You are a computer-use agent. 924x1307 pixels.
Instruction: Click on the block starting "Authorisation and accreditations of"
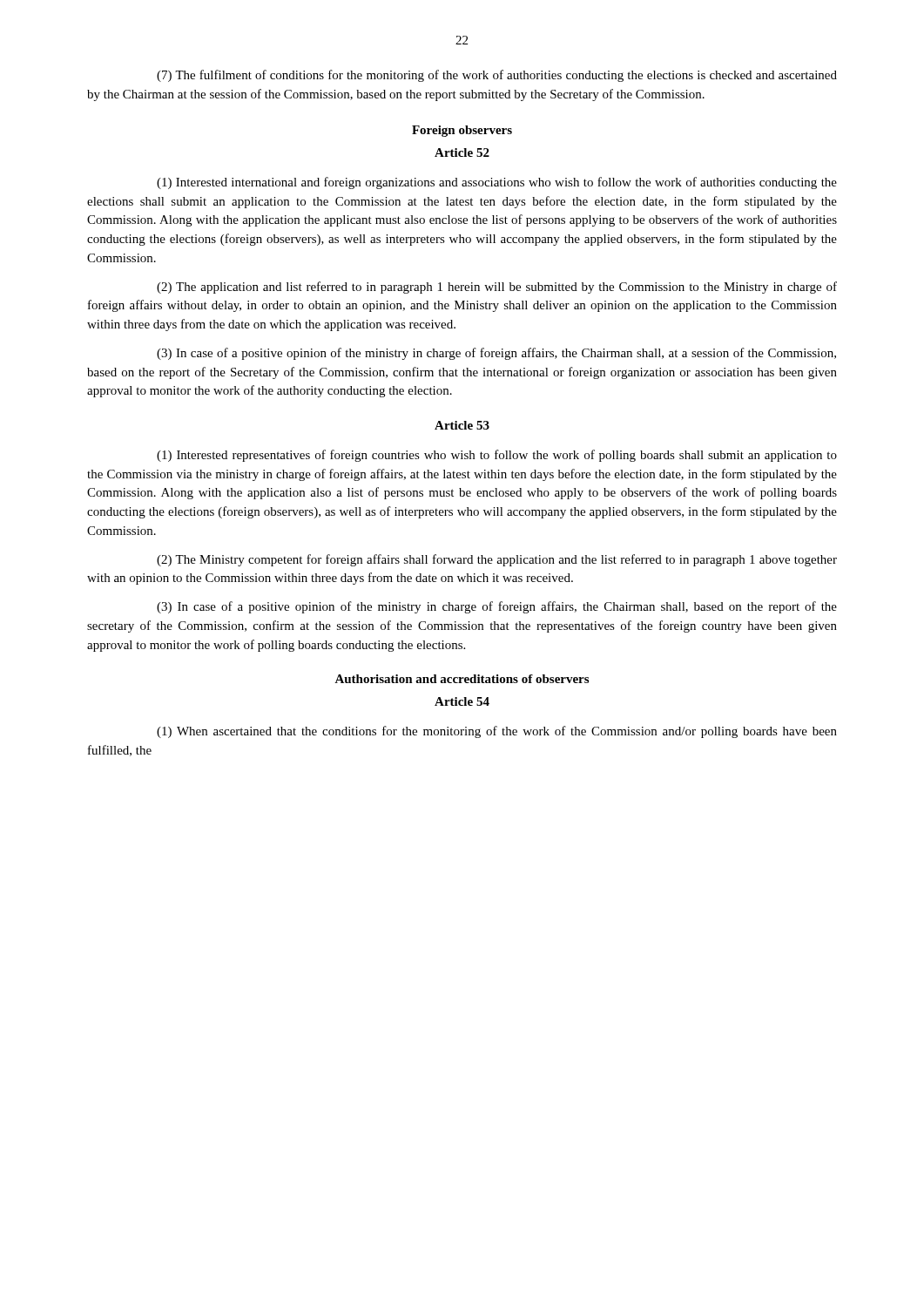point(462,679)
